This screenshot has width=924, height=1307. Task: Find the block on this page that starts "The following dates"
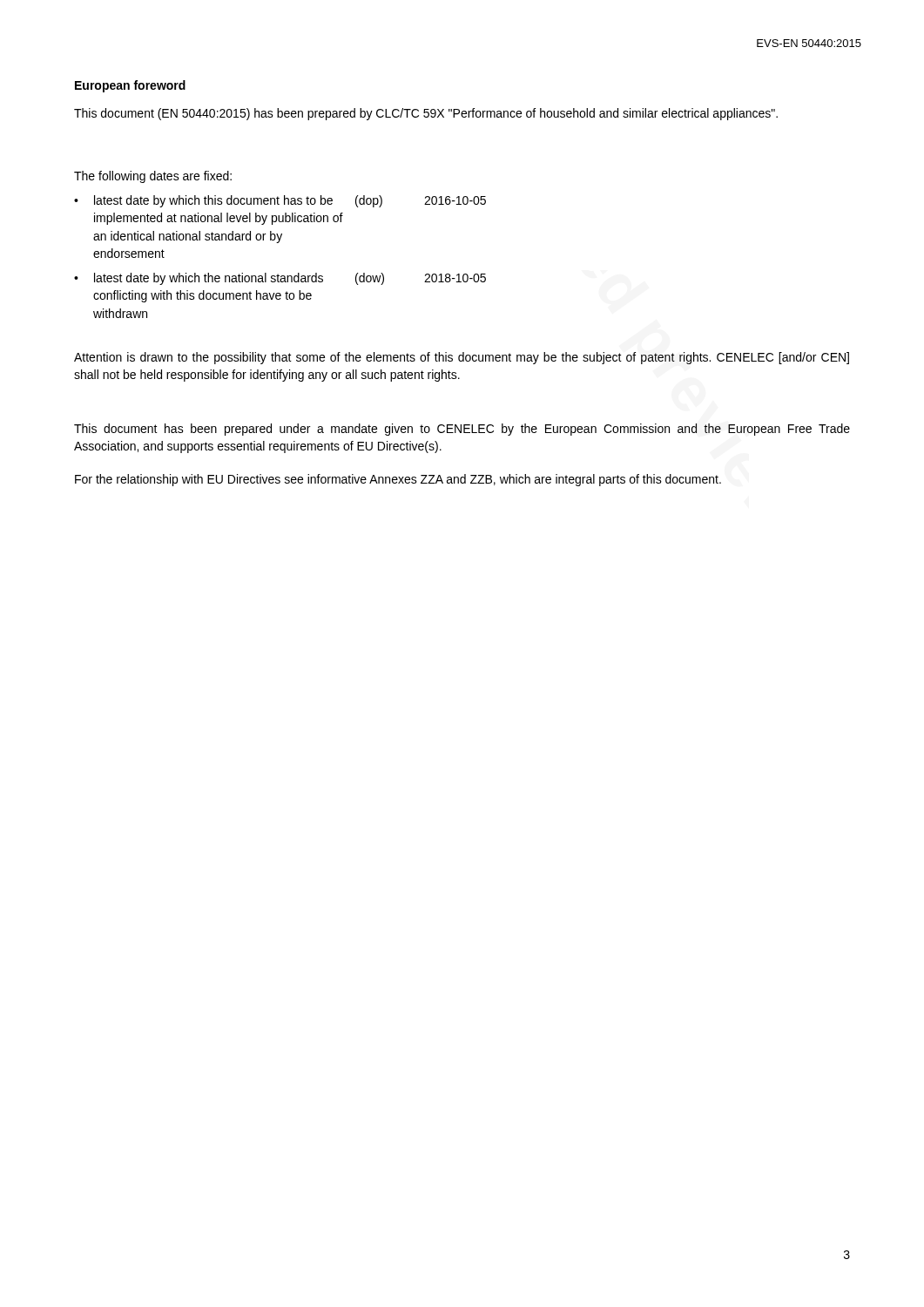(x=153, y=176)
